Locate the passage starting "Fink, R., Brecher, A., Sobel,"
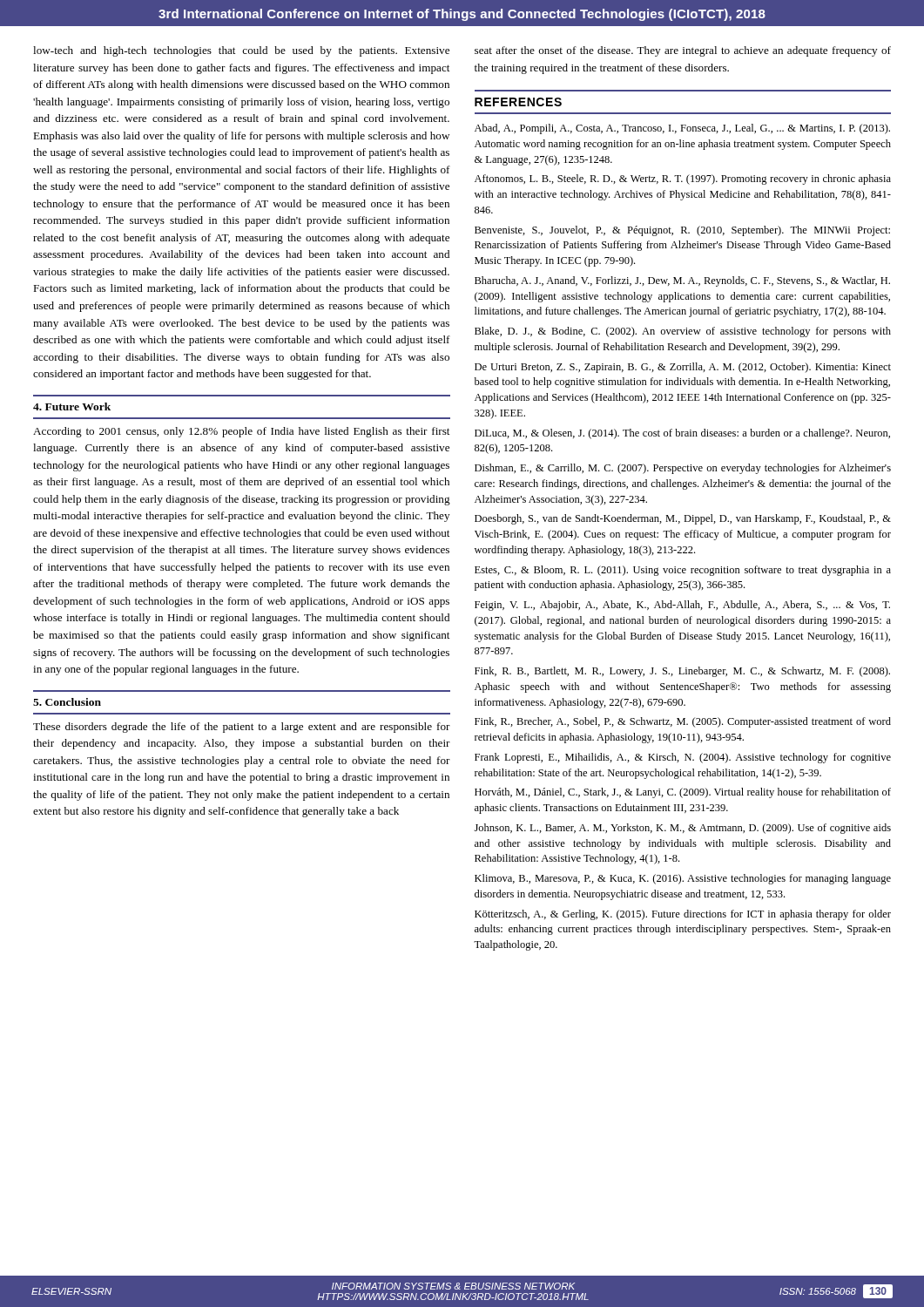 pyautogui.click(x=683, y=729)
